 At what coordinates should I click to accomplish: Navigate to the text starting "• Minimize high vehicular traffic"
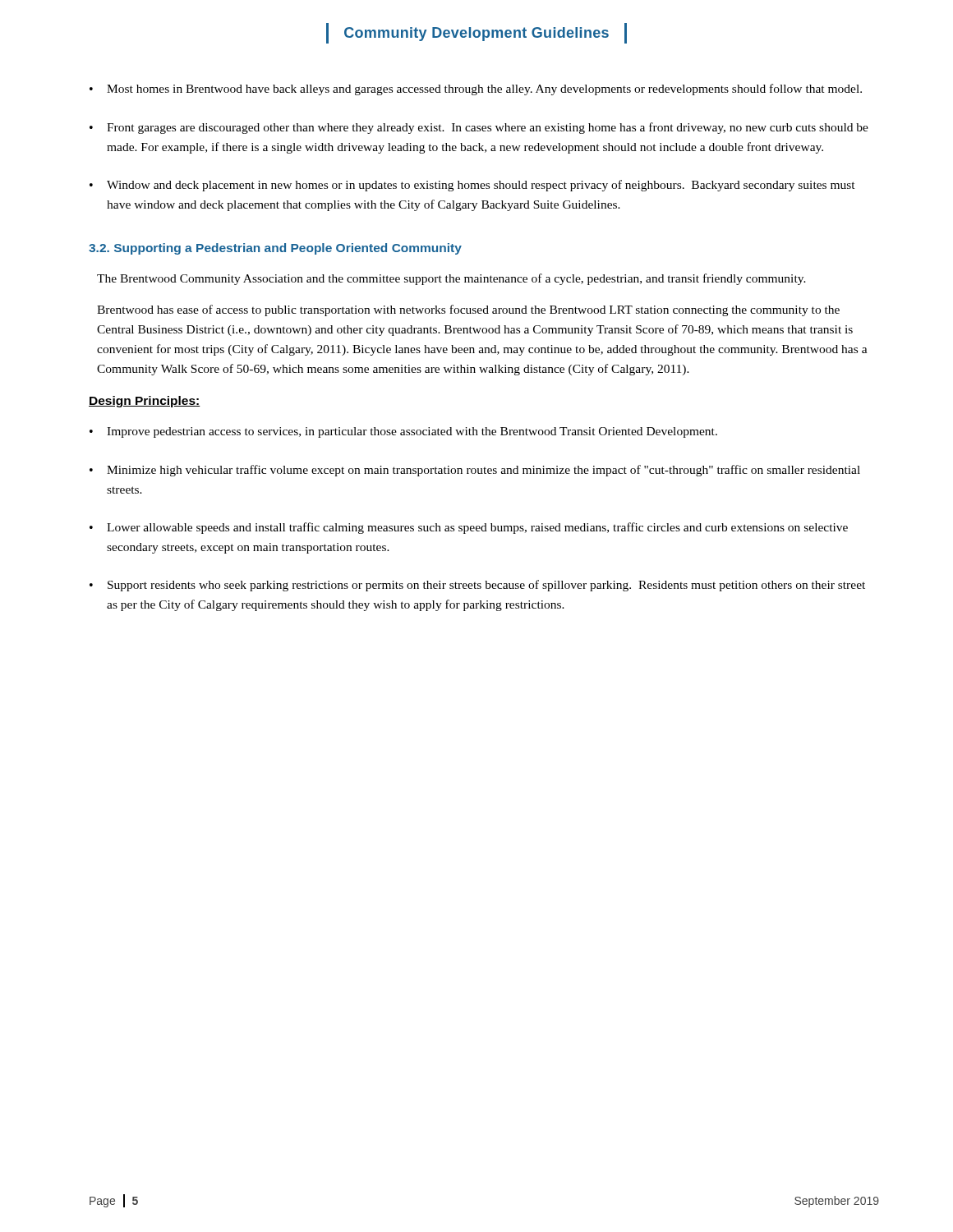(484, 480)
